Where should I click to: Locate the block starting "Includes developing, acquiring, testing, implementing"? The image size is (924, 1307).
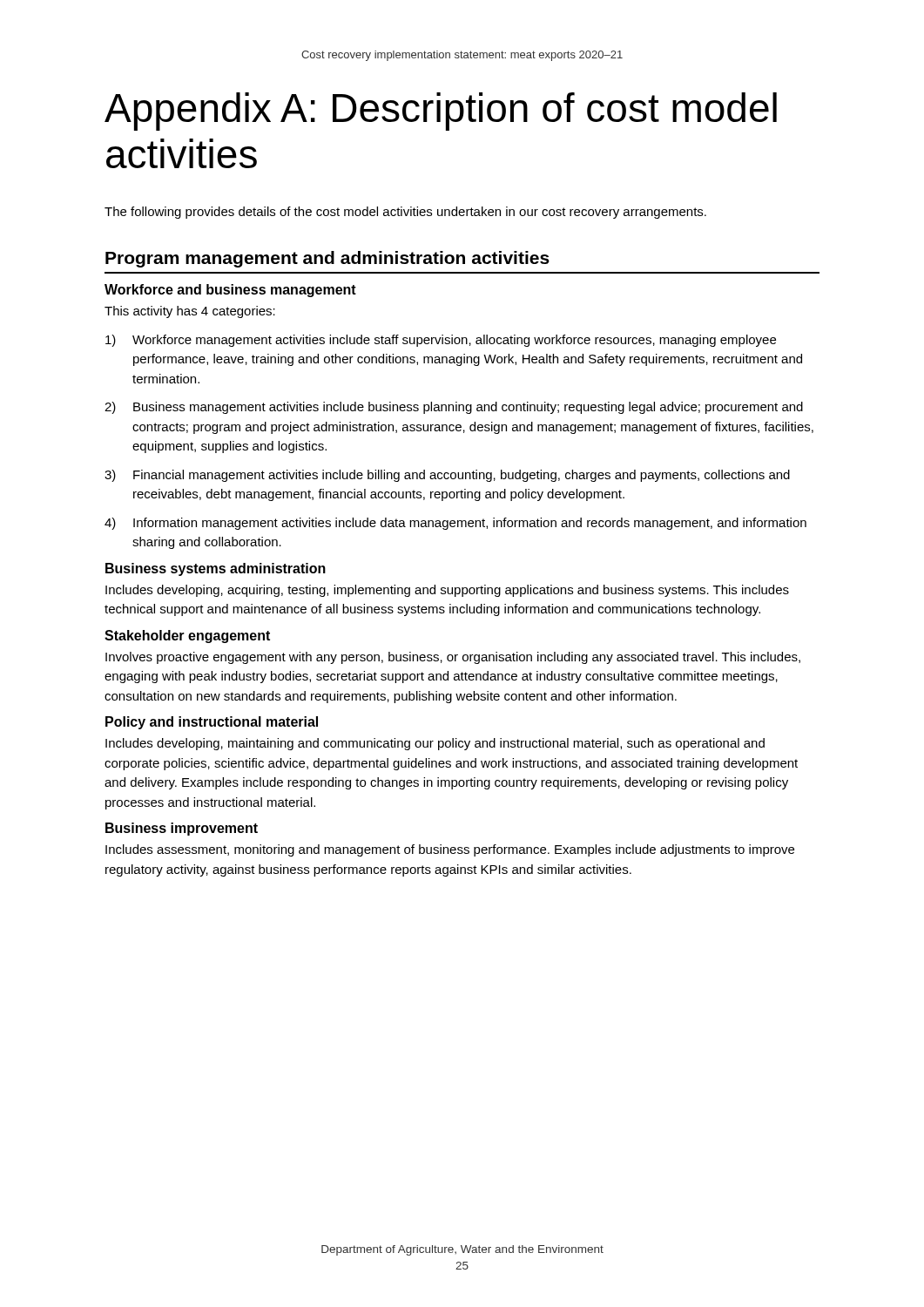(x=447, y=599)
